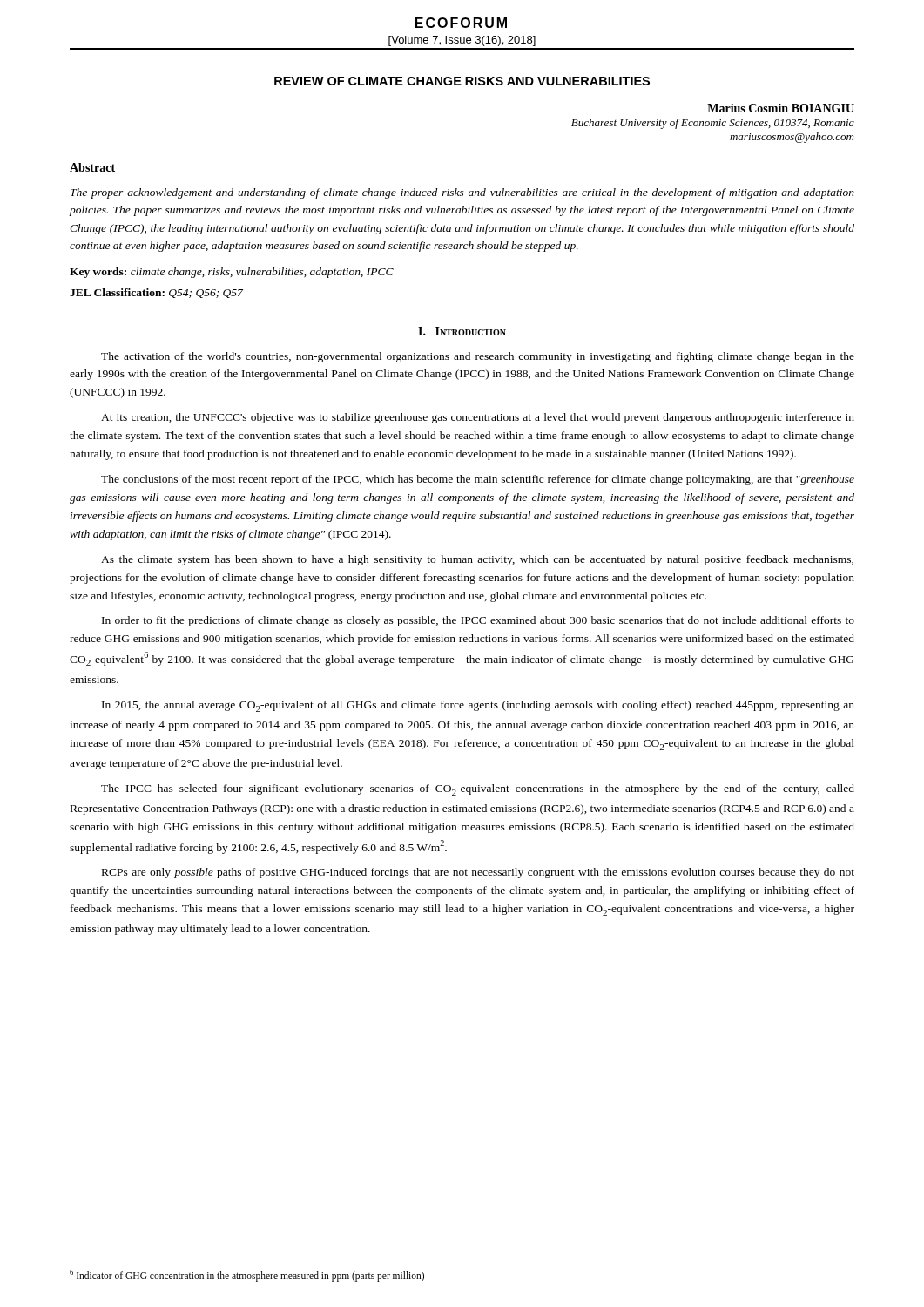Select the text starting "As the climate system"

462,577
